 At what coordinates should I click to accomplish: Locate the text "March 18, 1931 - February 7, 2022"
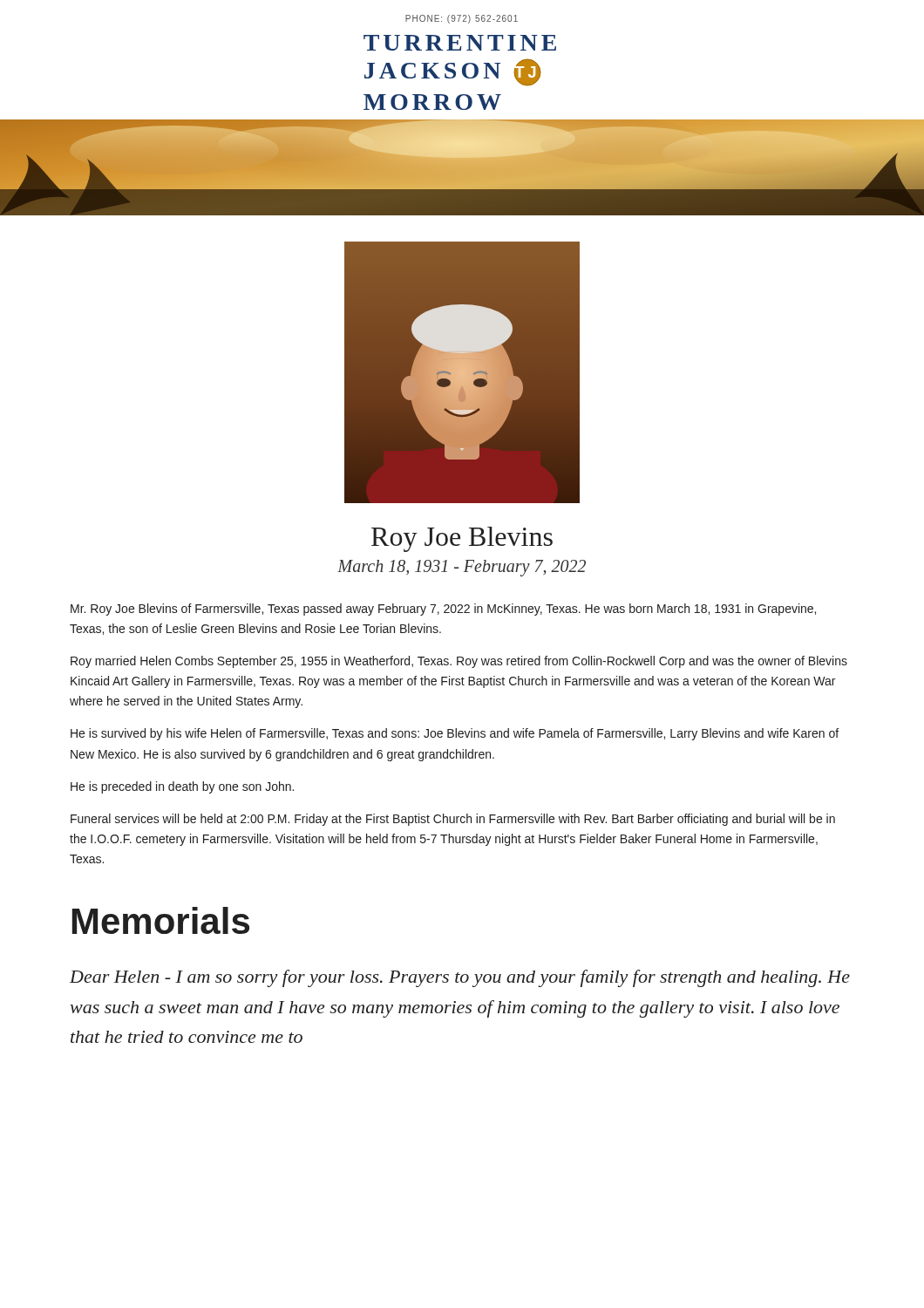pos(462,566)
